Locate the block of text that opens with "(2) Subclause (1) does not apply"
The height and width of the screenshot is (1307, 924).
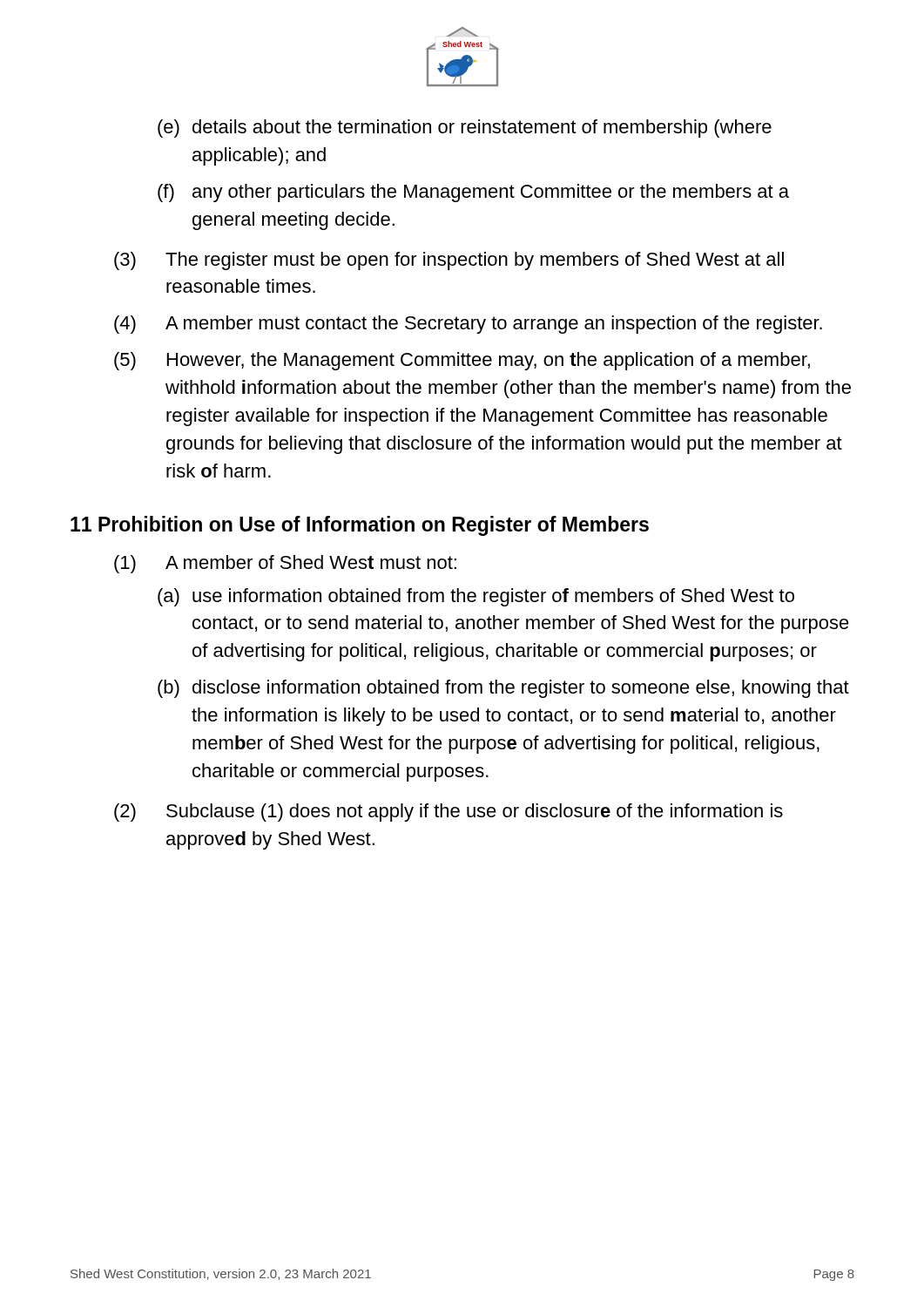(484, 825)
